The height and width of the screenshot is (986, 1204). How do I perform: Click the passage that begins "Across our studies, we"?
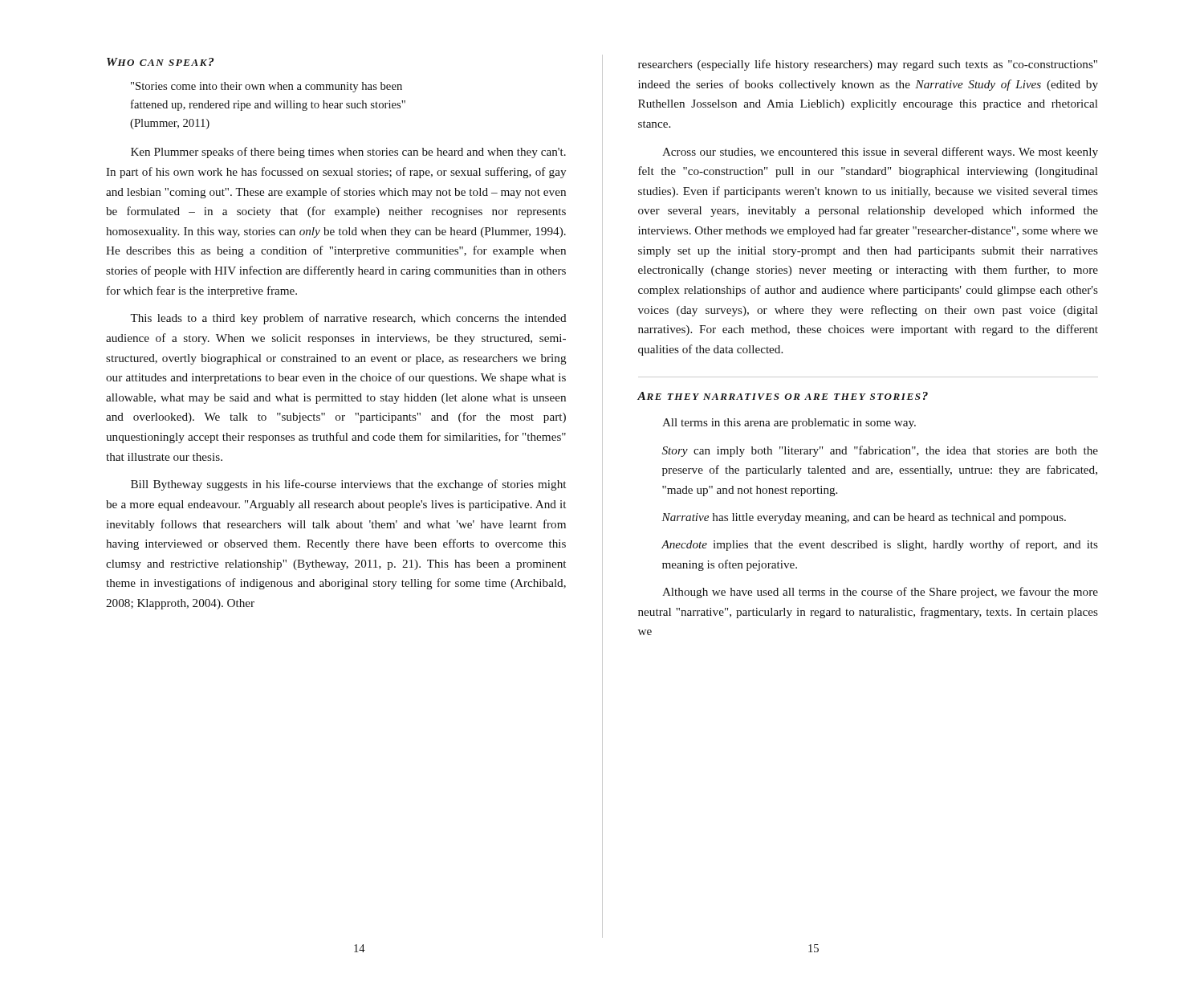click(x=868, y=250)
